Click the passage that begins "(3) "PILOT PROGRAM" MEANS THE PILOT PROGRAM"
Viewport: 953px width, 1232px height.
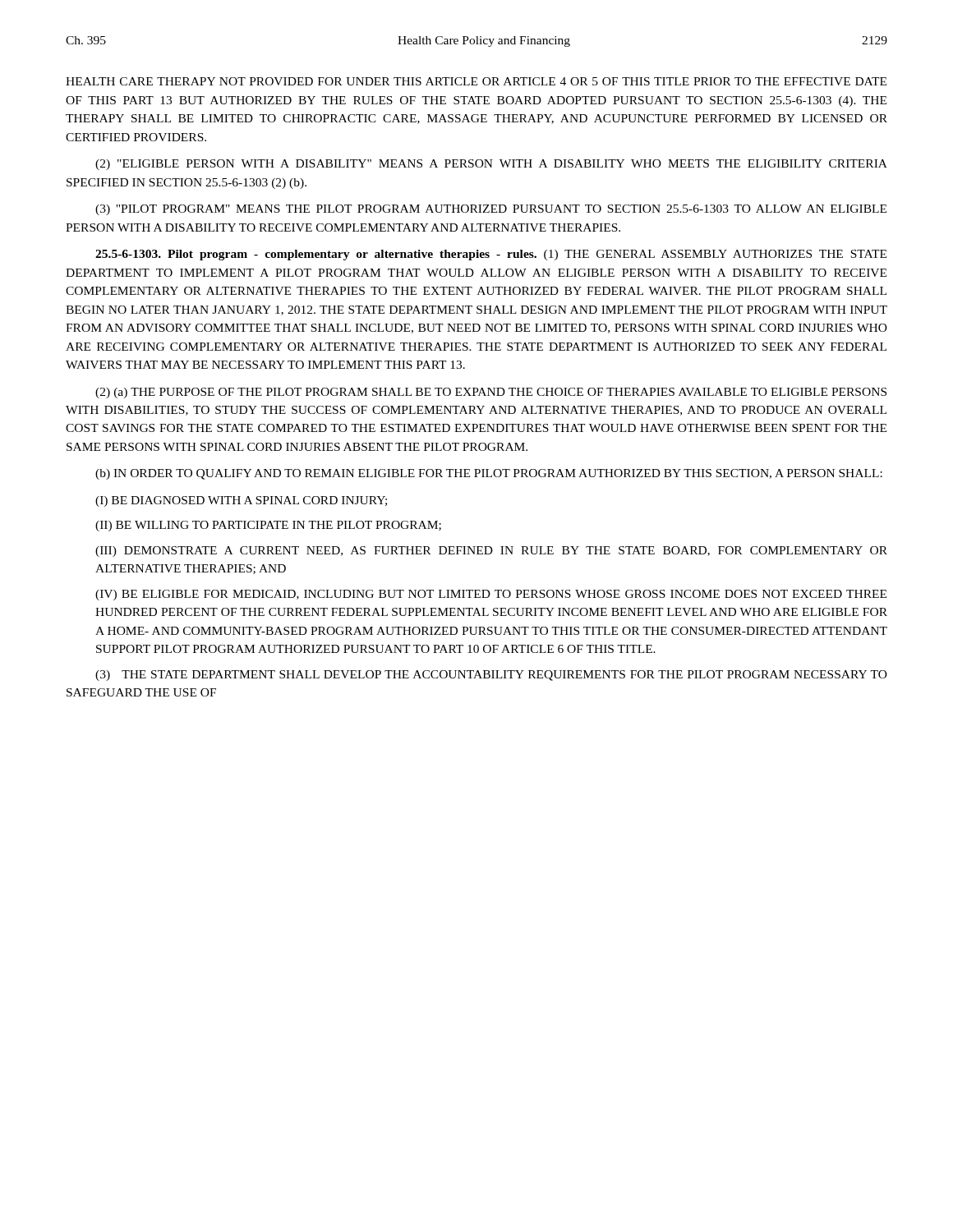coord(476,218)
